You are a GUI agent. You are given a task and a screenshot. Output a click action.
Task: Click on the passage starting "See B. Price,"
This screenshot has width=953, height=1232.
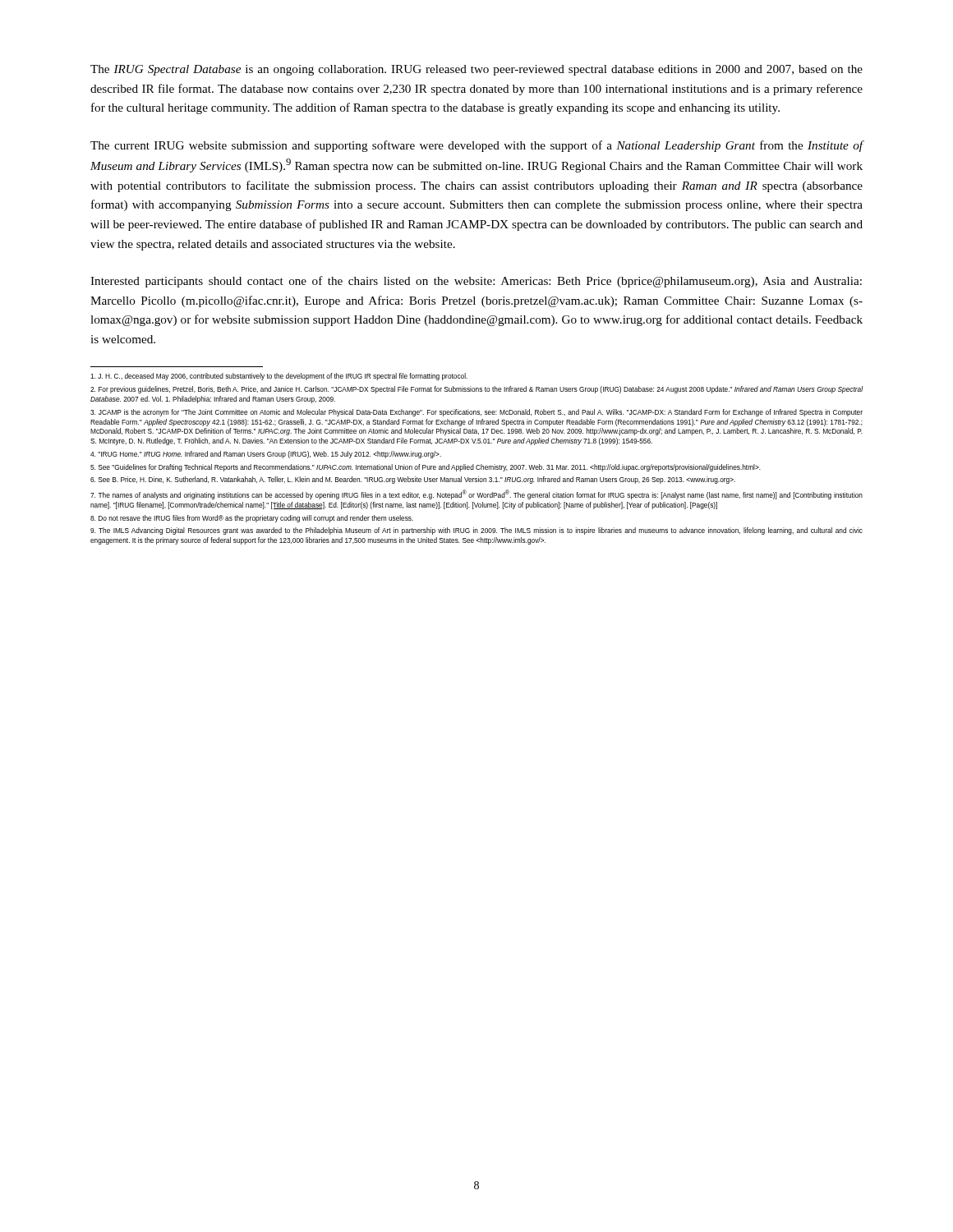coord(413,480)
